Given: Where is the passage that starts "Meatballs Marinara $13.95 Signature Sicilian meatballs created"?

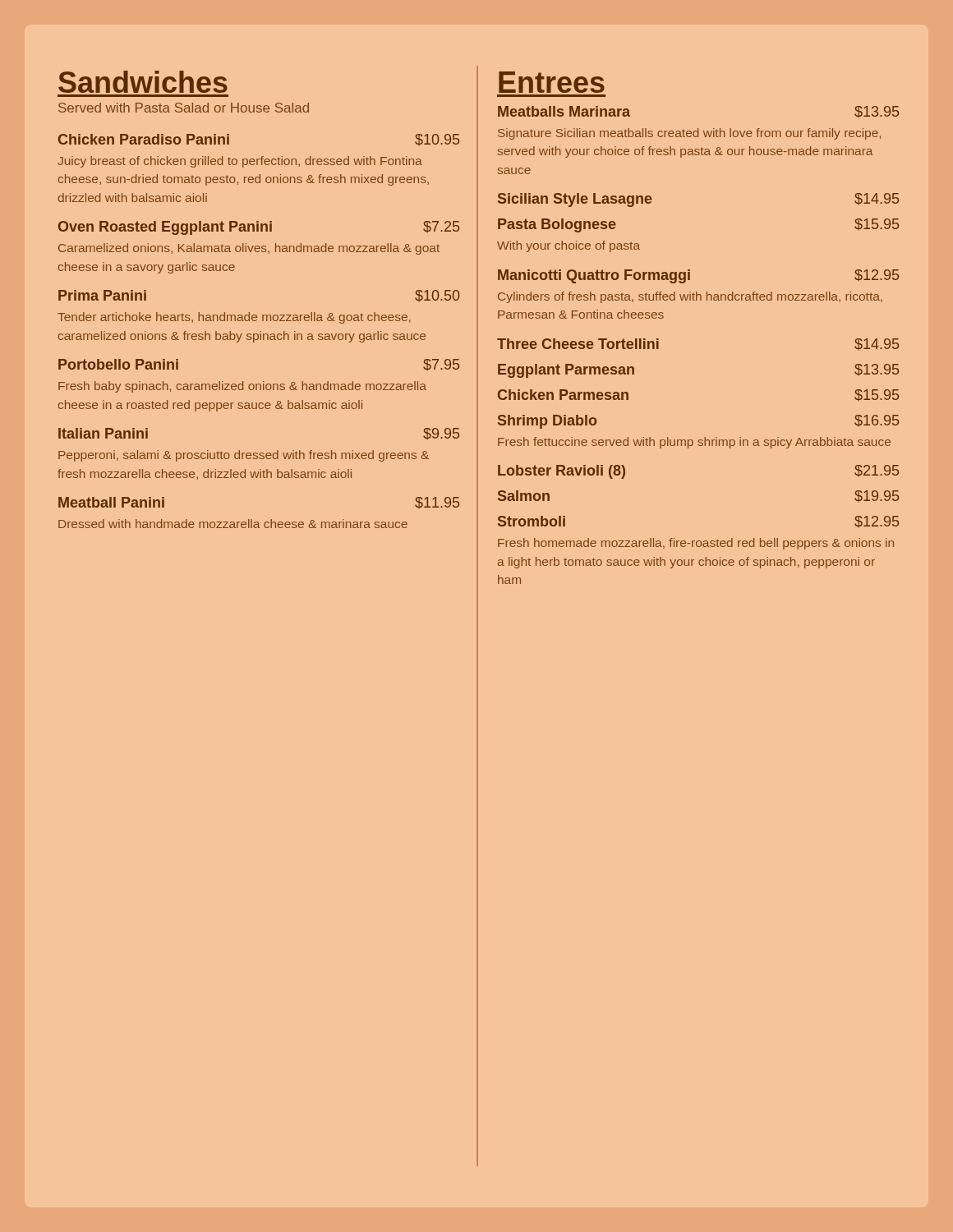Looking at the screenshot, I should click(x=698, y=141).
